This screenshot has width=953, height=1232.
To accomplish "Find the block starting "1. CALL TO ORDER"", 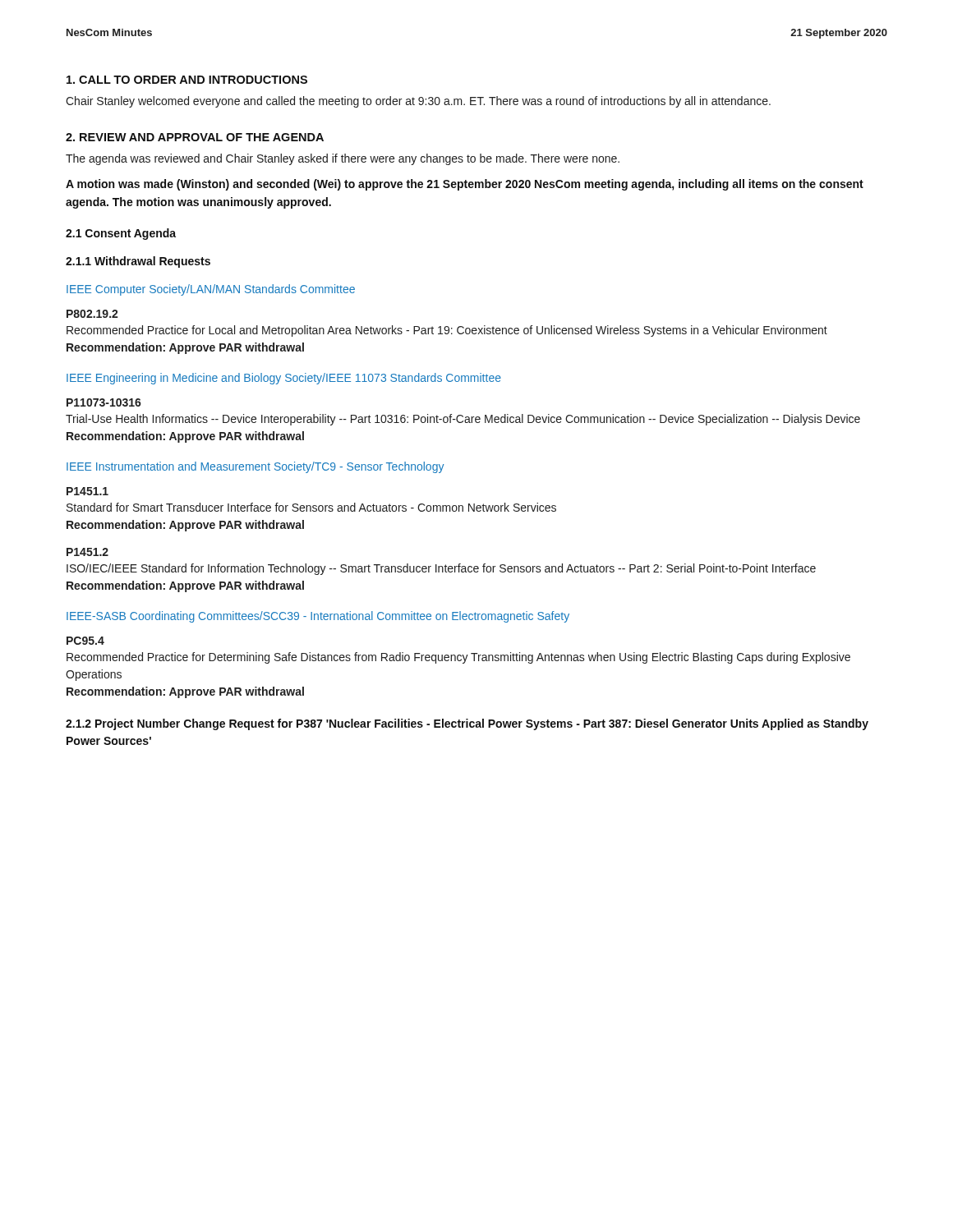I will [187, 80].
